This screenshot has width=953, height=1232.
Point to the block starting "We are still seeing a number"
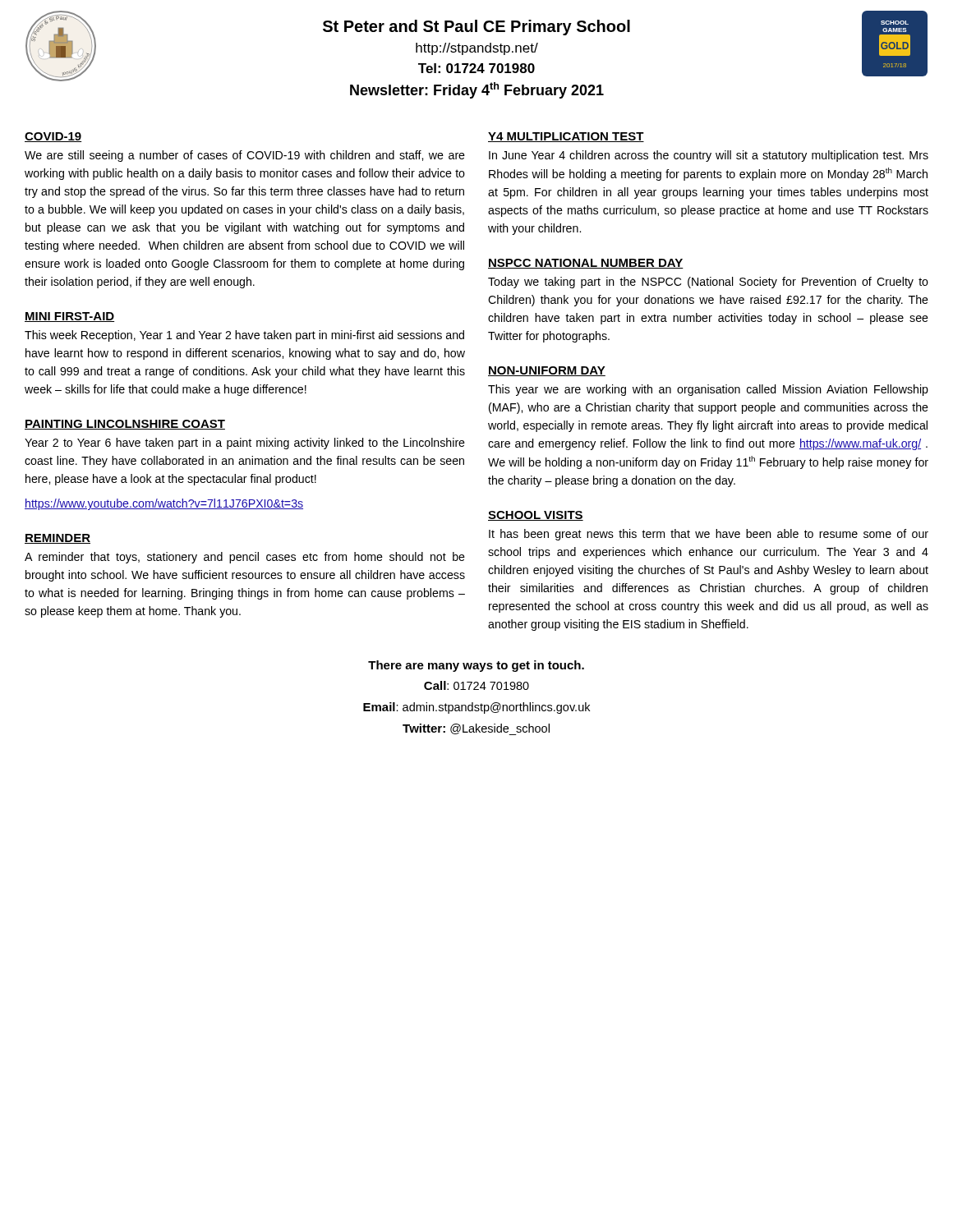(245, 219)
